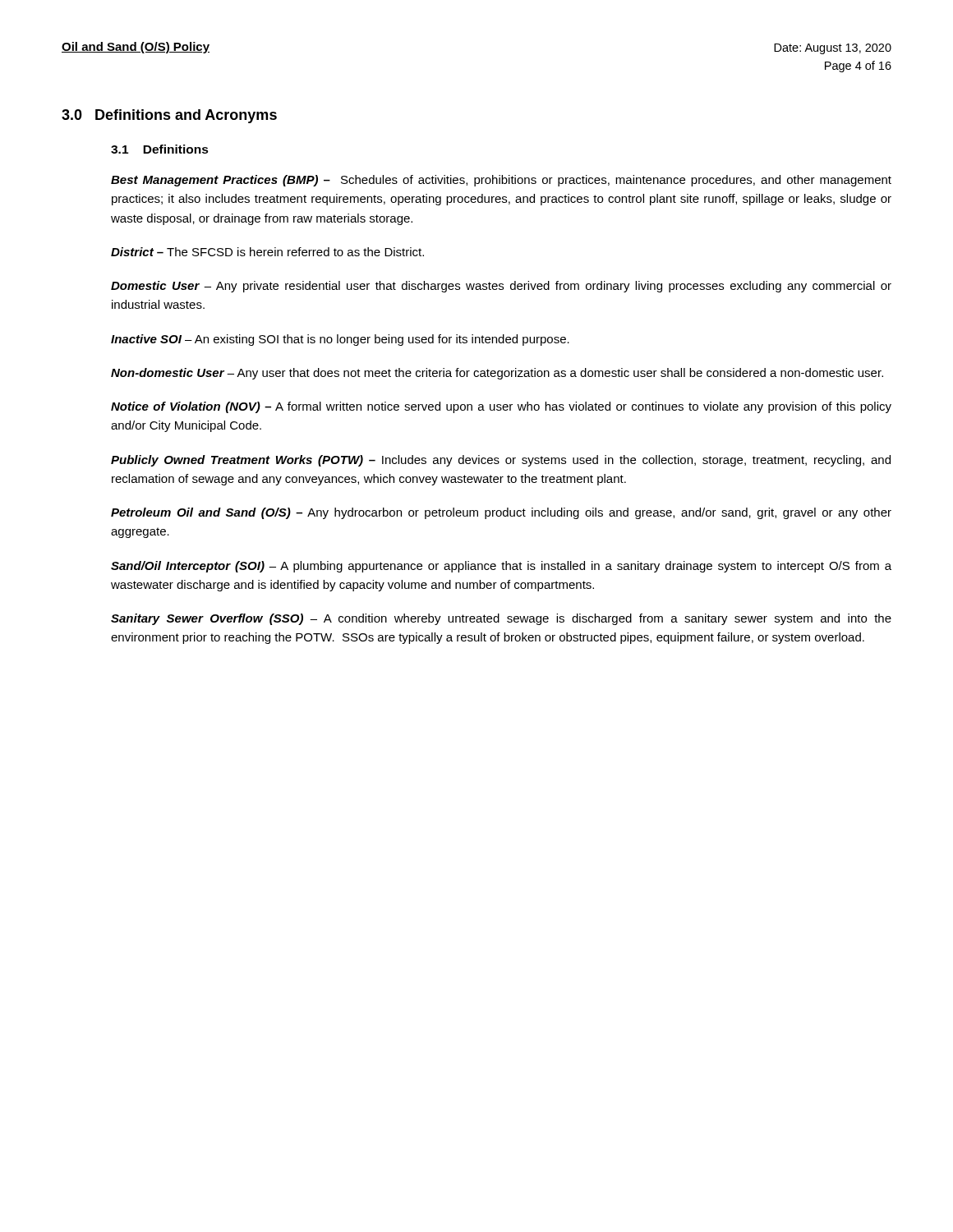953x1232 pixels.
Task: Select the text starting "3.1 Definitions"
Action: pos(160,149)
